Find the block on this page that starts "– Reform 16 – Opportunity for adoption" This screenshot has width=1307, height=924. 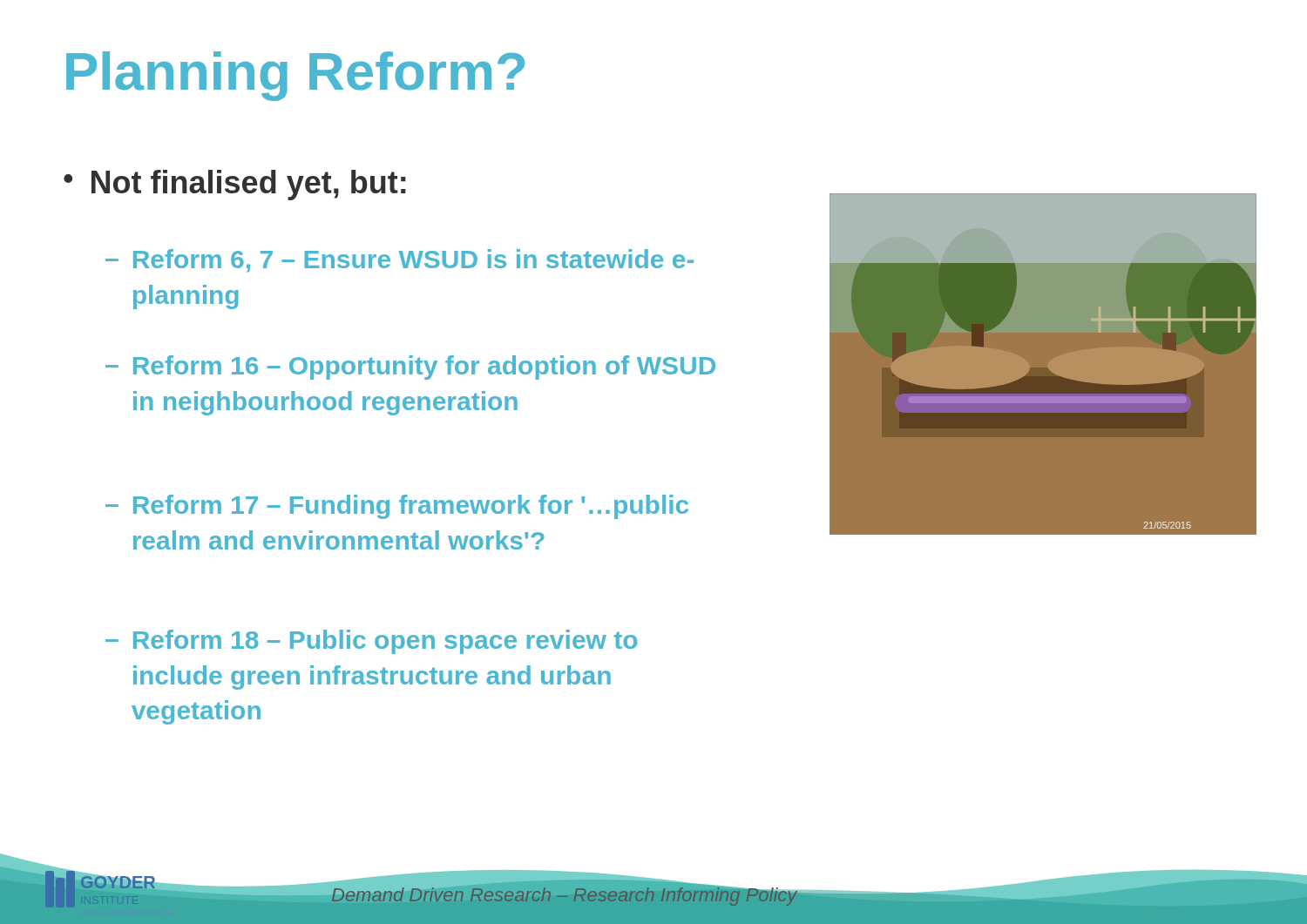point(418,384)
